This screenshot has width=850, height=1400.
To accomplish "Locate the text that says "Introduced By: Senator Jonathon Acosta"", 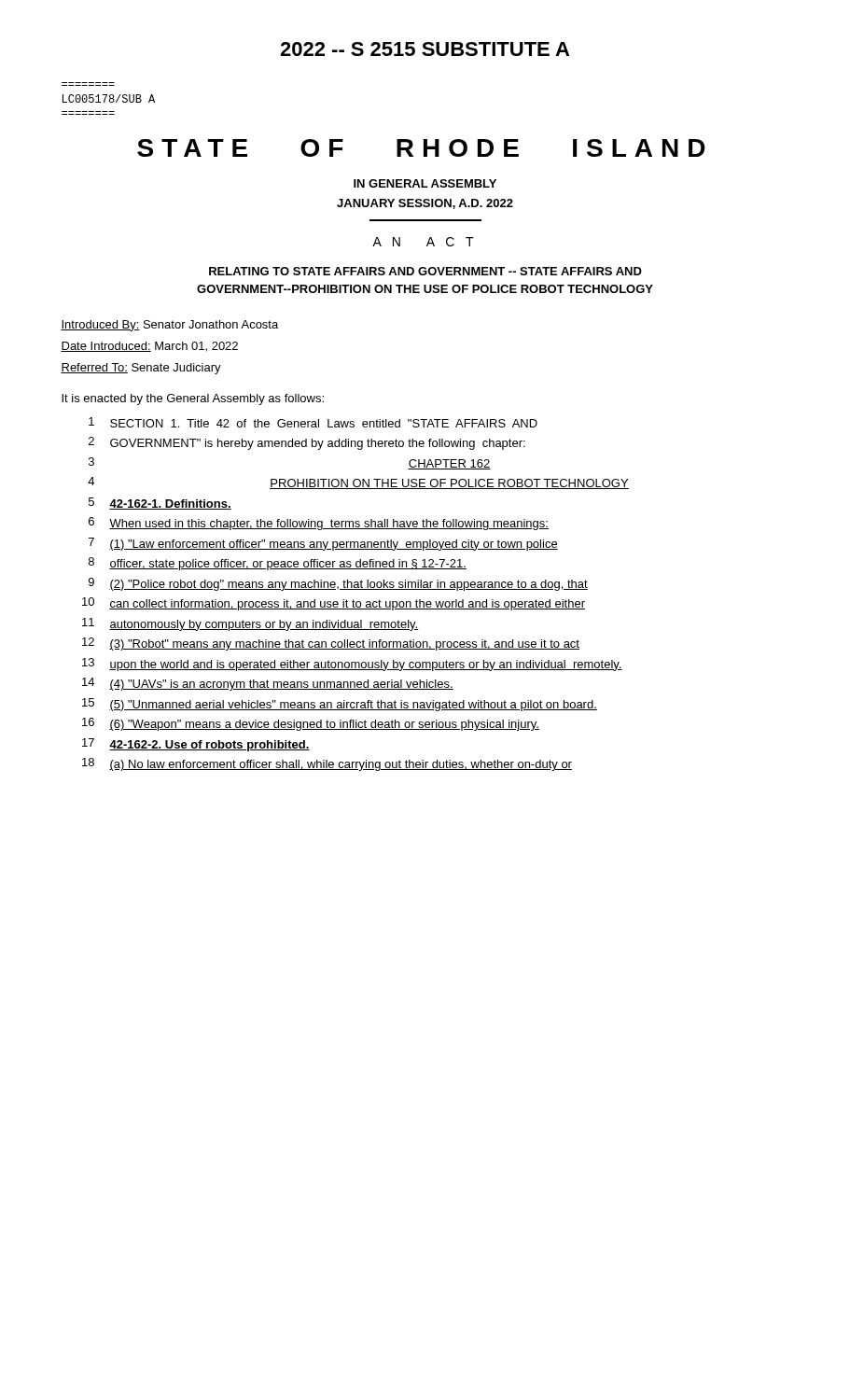I will (170, 324).
